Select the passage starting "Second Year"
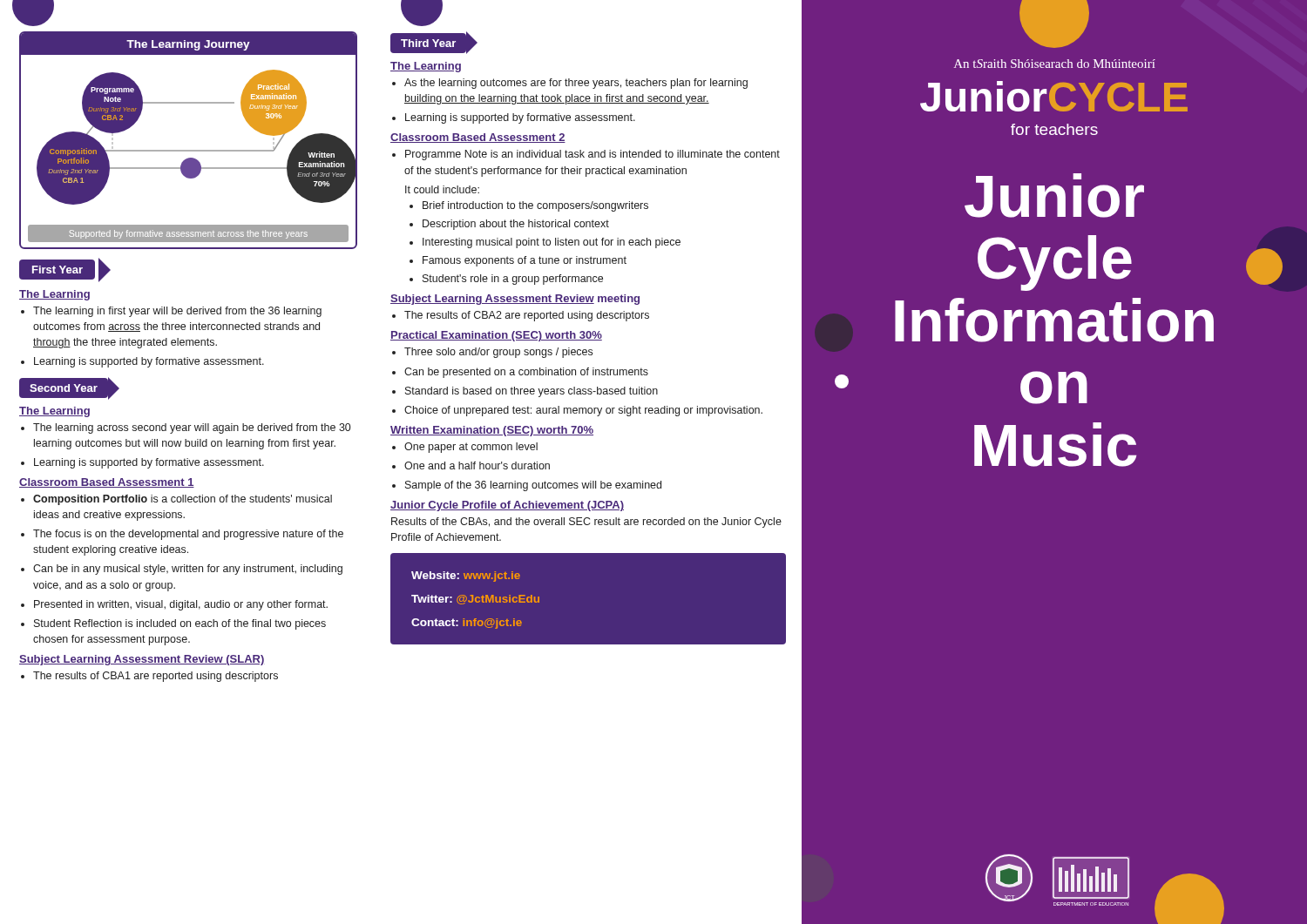Image resolution: width=1307 pixels, height=924 pixels. (69, 388)
